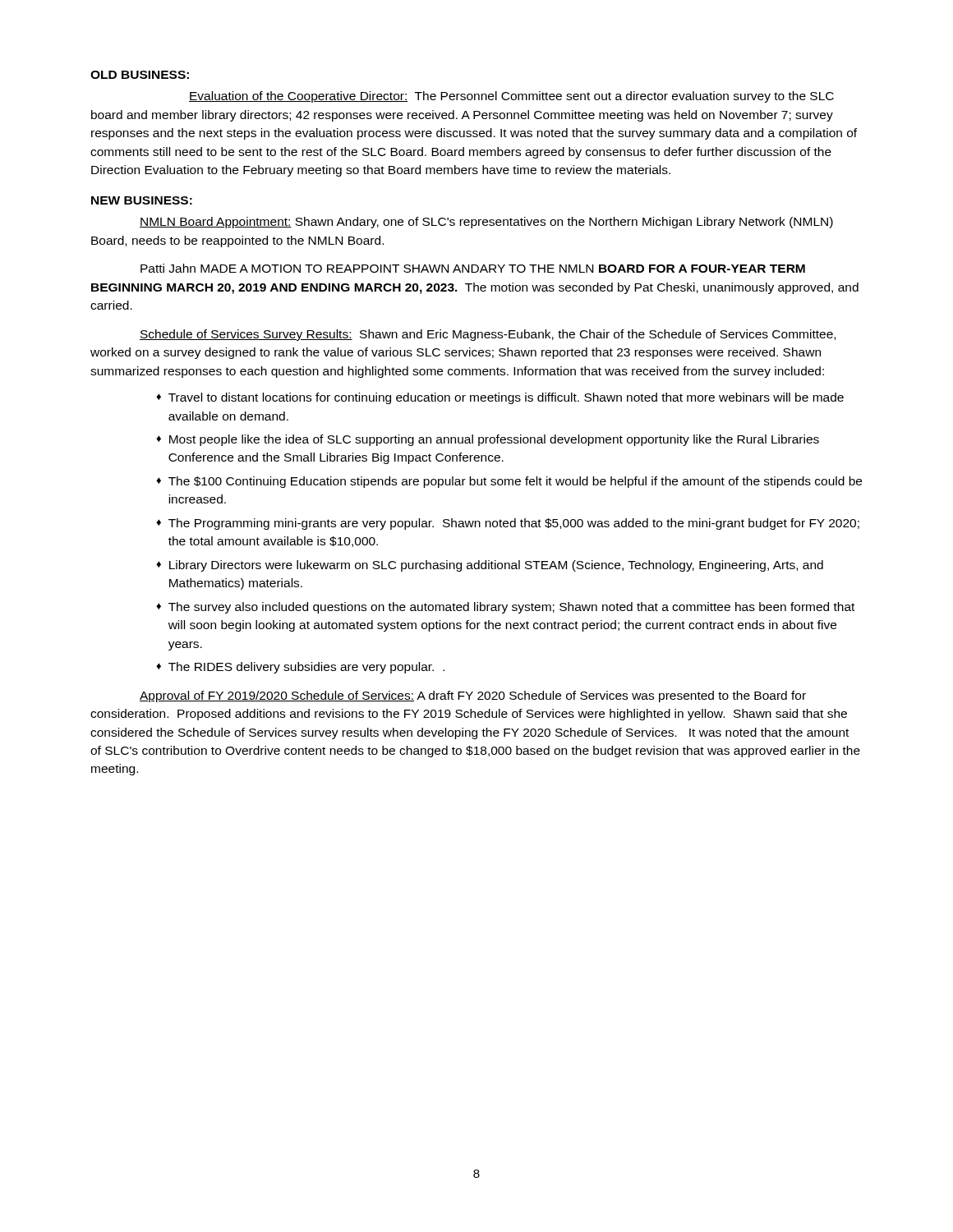This screenshot has width=953, height=1232.
Task: Click on the list item containing "♦ The Programming"
Action: point(509,532)
